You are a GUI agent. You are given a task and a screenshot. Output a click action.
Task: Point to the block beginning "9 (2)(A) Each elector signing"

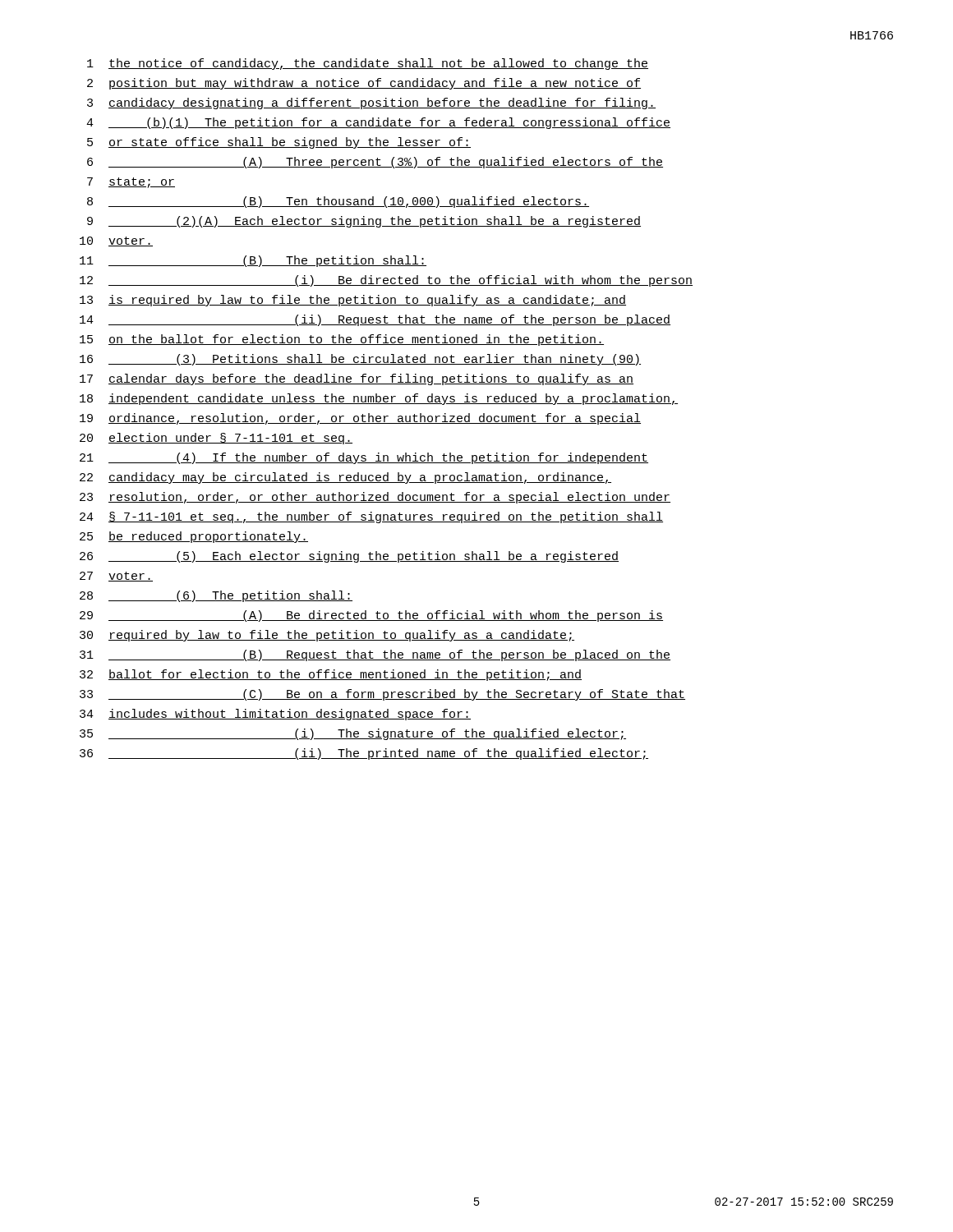[x=476, y=222]
